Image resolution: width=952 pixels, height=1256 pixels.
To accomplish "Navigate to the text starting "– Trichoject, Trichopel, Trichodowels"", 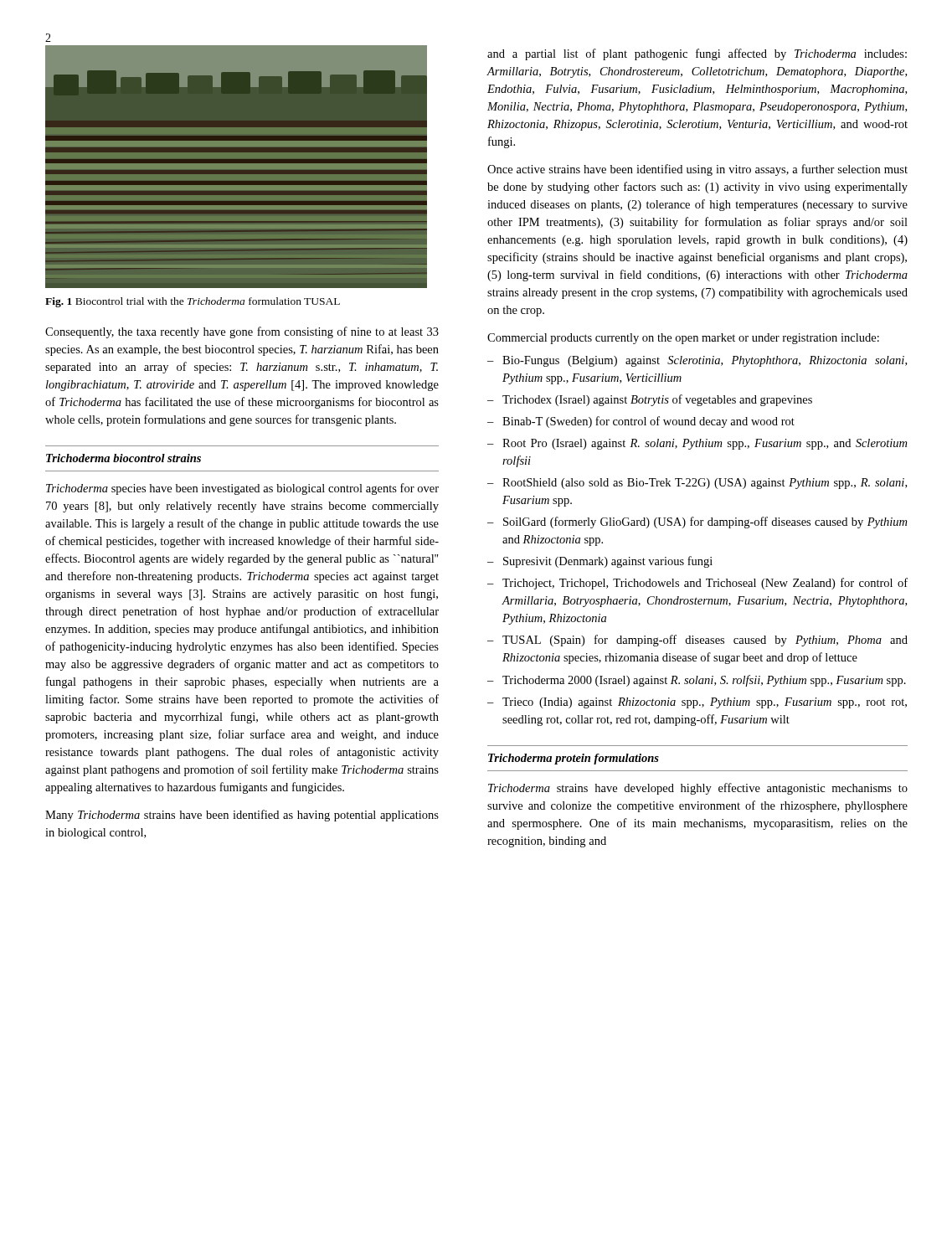I will click(x=697, y=601).
